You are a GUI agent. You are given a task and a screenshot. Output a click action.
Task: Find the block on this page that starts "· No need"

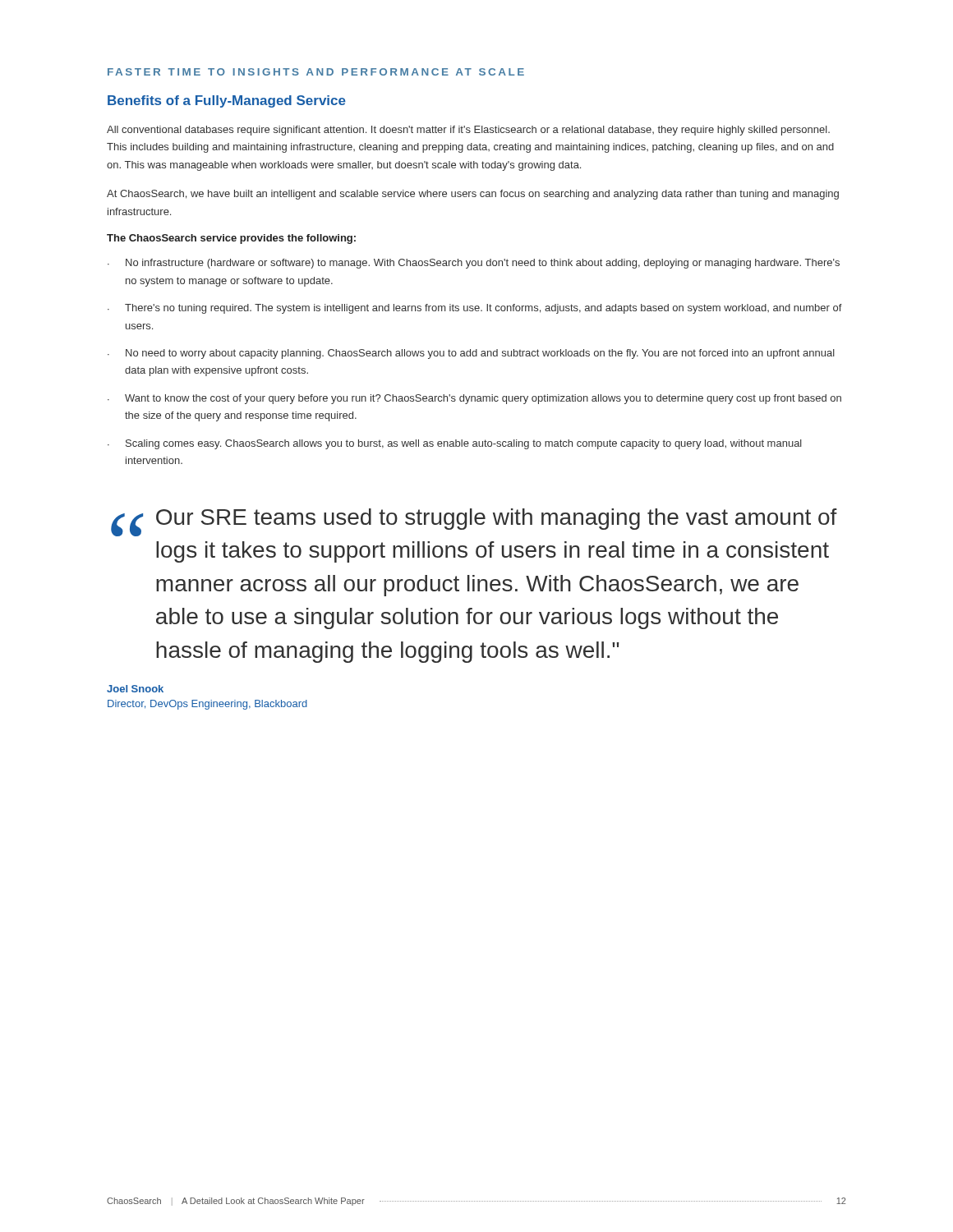tap(476, 362)
